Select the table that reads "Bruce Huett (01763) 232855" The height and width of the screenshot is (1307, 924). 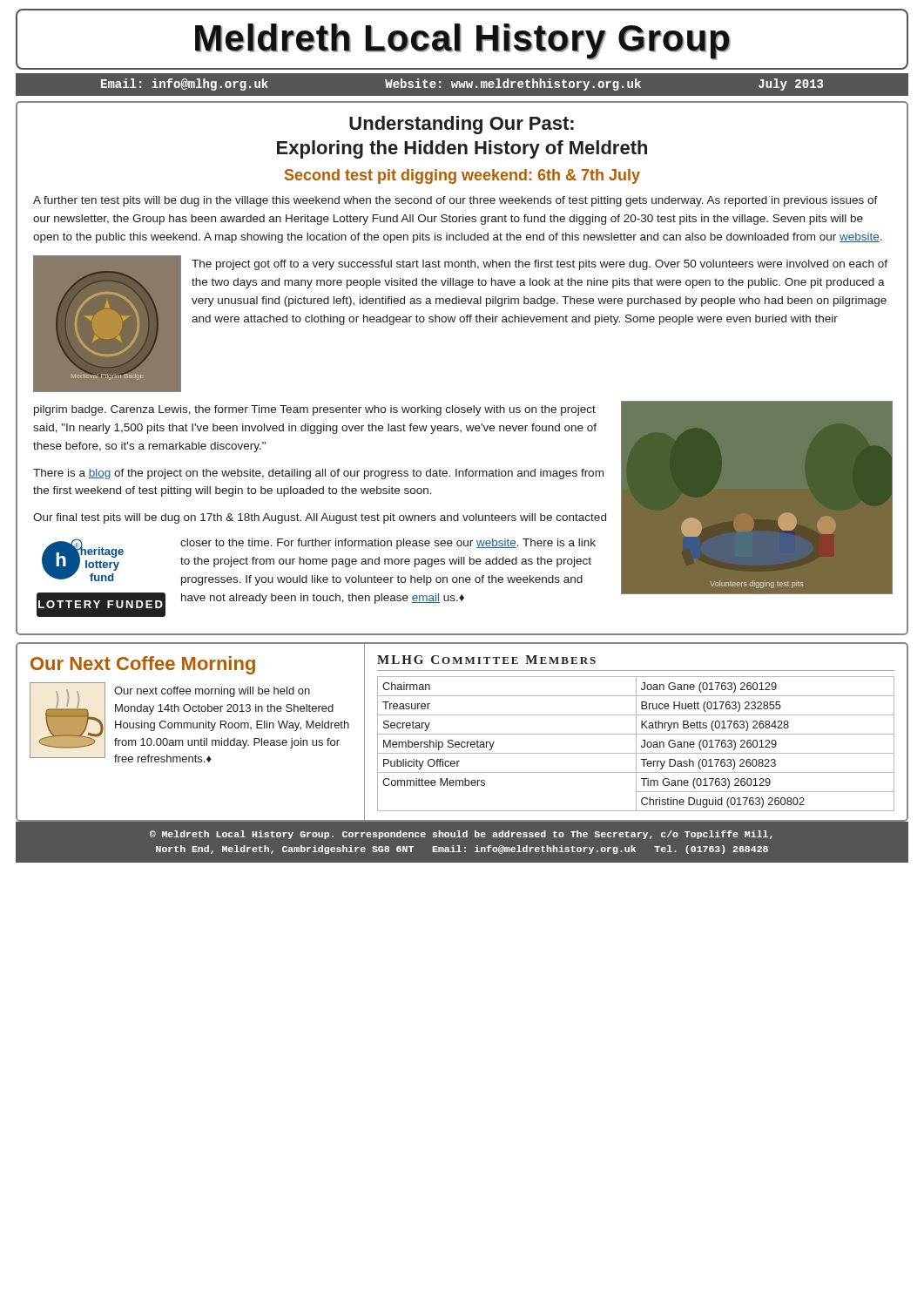636,744
